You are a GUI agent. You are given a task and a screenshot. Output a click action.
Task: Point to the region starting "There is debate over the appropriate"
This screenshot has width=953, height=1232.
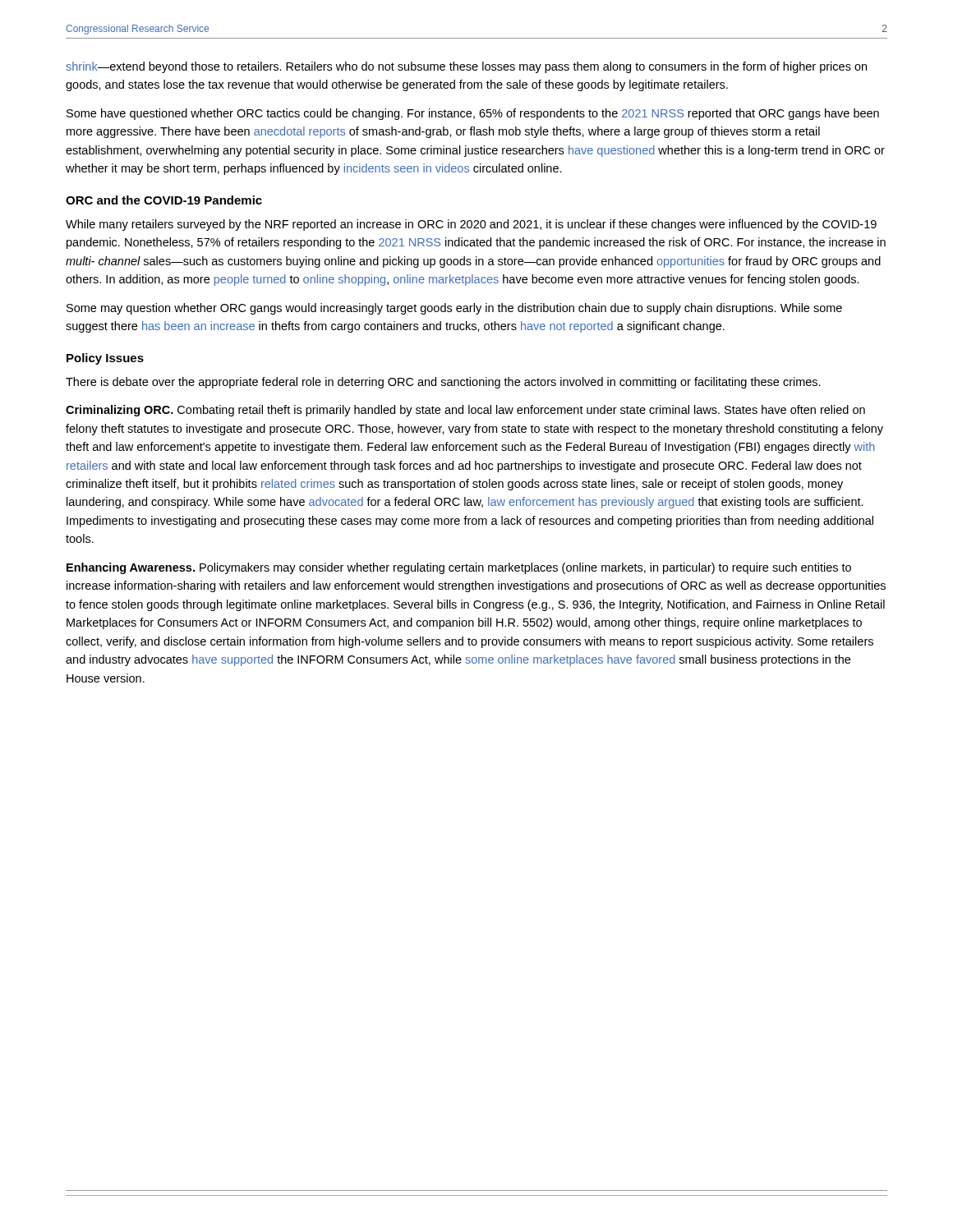click(476, 382)
